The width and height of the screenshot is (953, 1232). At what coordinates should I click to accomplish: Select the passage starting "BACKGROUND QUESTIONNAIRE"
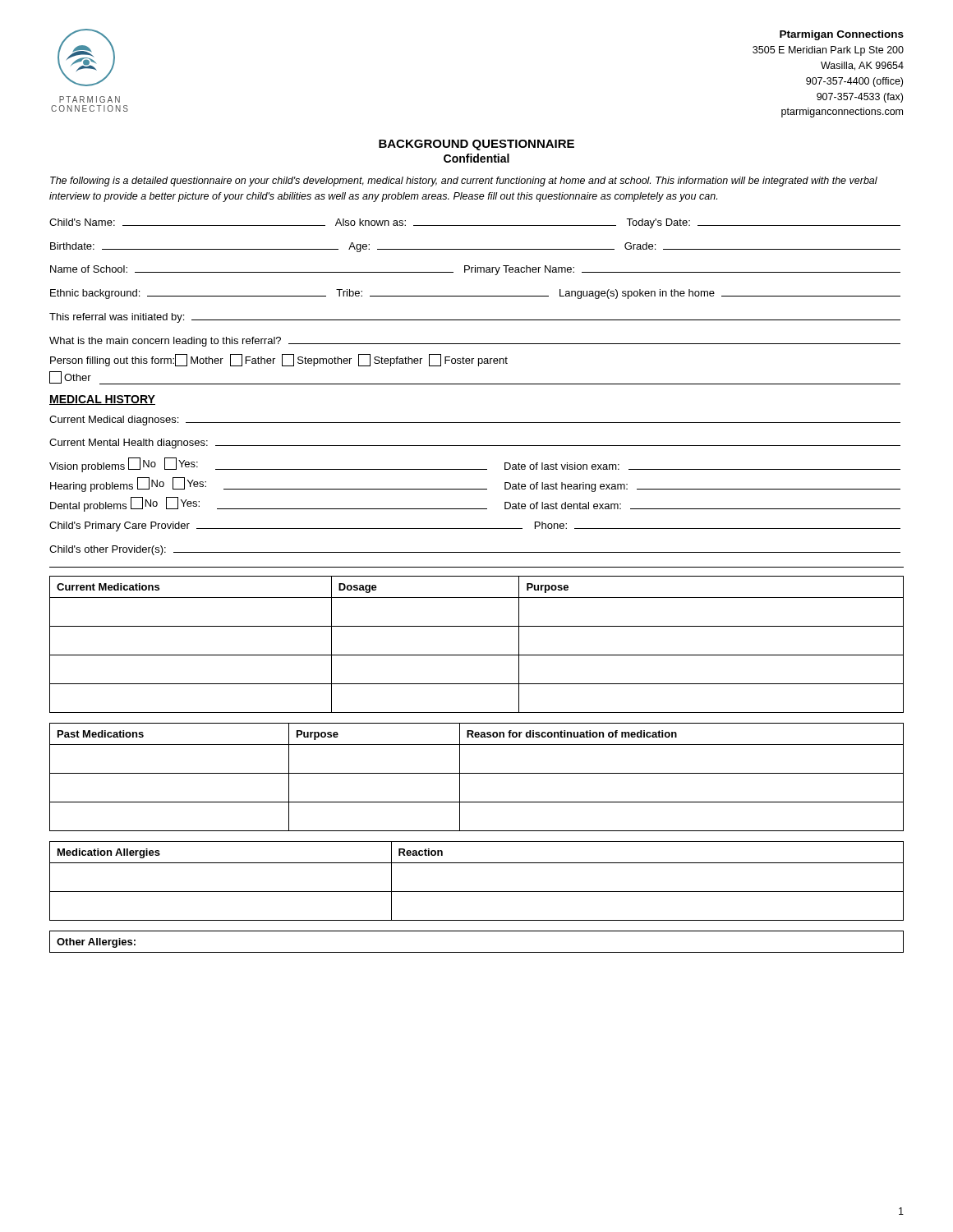tap(476, 143)
